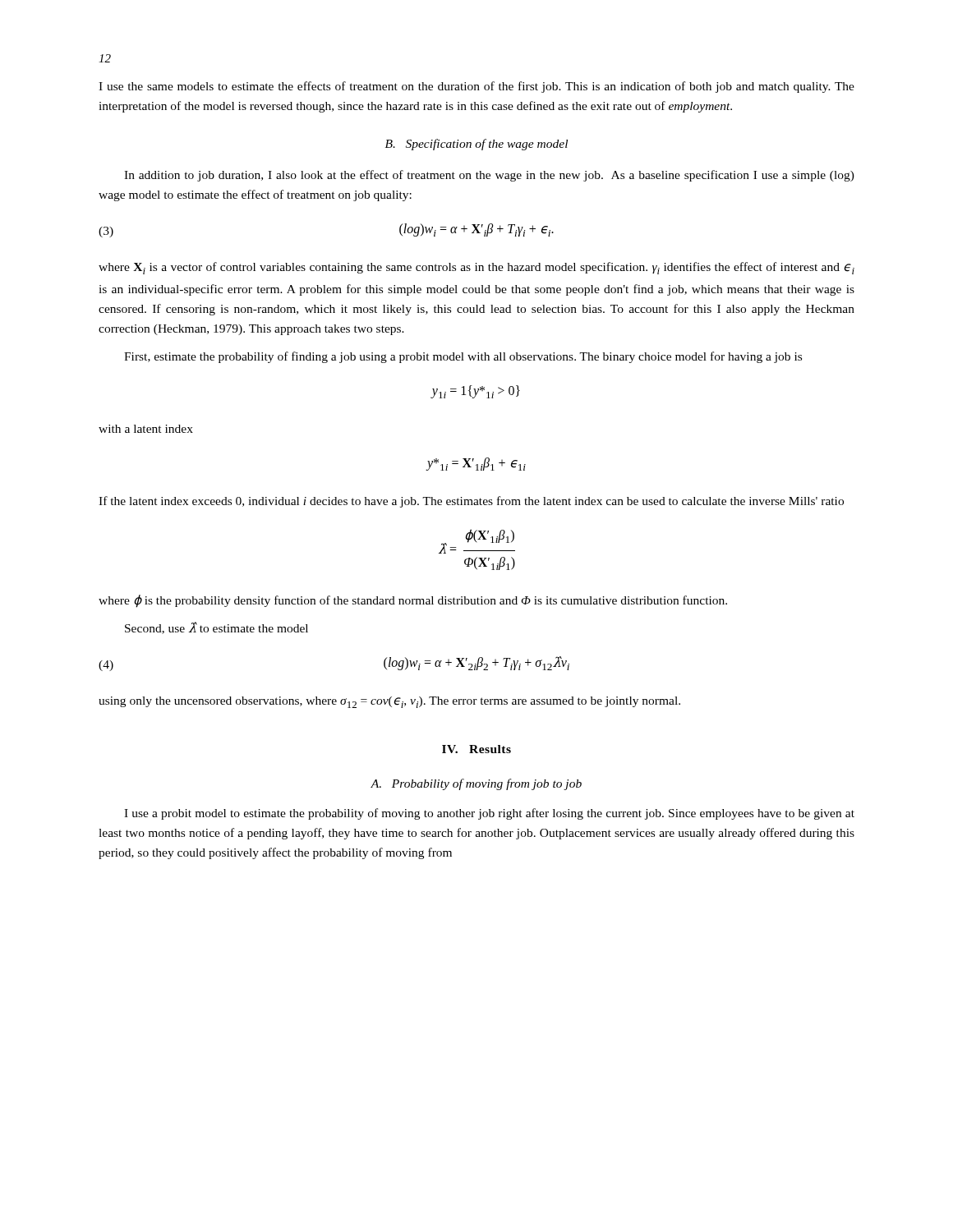Locate the text starting "In addition to job duration, I also"
Image resolution: width=953 pixels, height=1232 pixels.
pos(476,185)
